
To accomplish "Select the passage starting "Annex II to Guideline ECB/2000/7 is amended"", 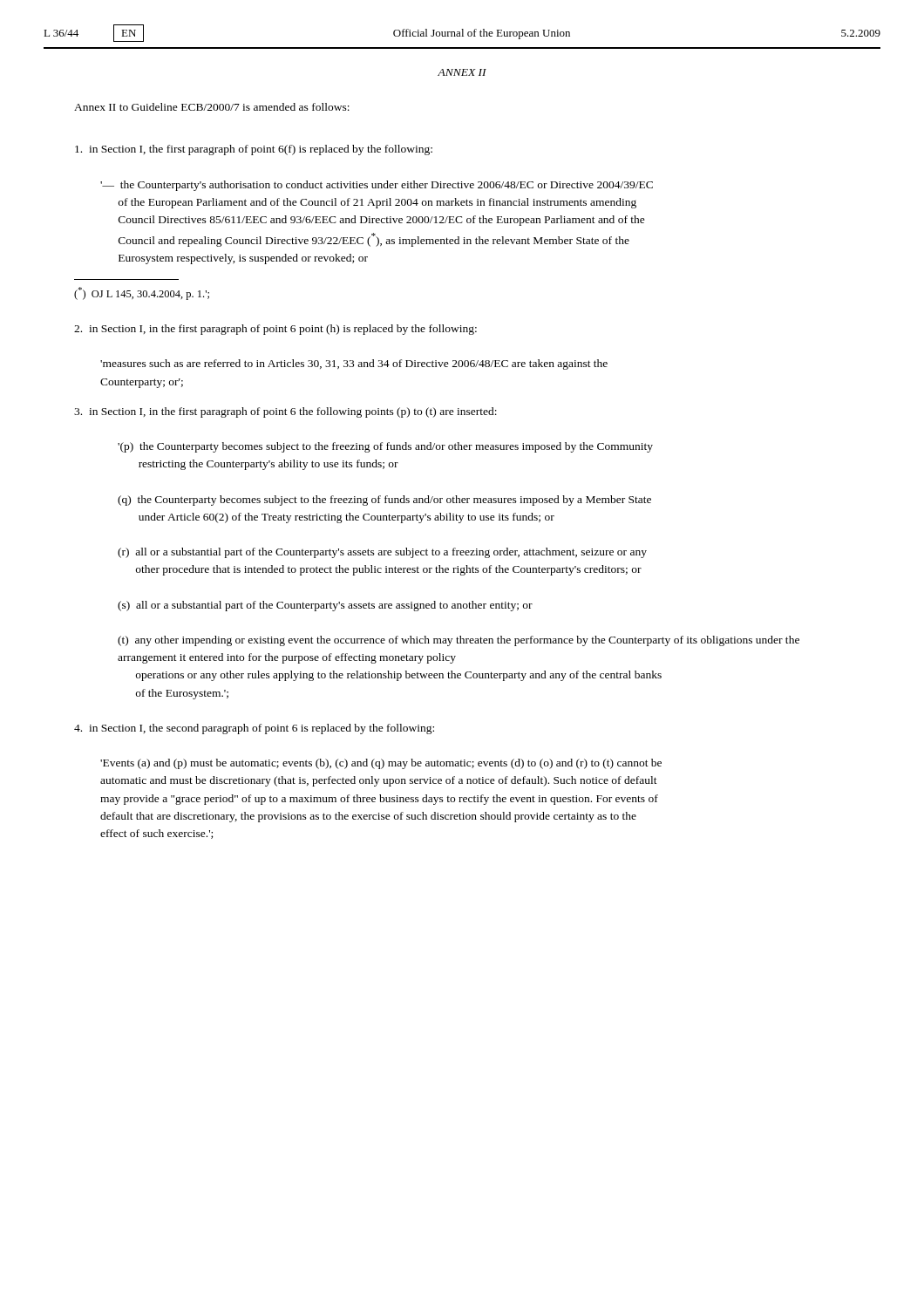I will tap(212, 107).
